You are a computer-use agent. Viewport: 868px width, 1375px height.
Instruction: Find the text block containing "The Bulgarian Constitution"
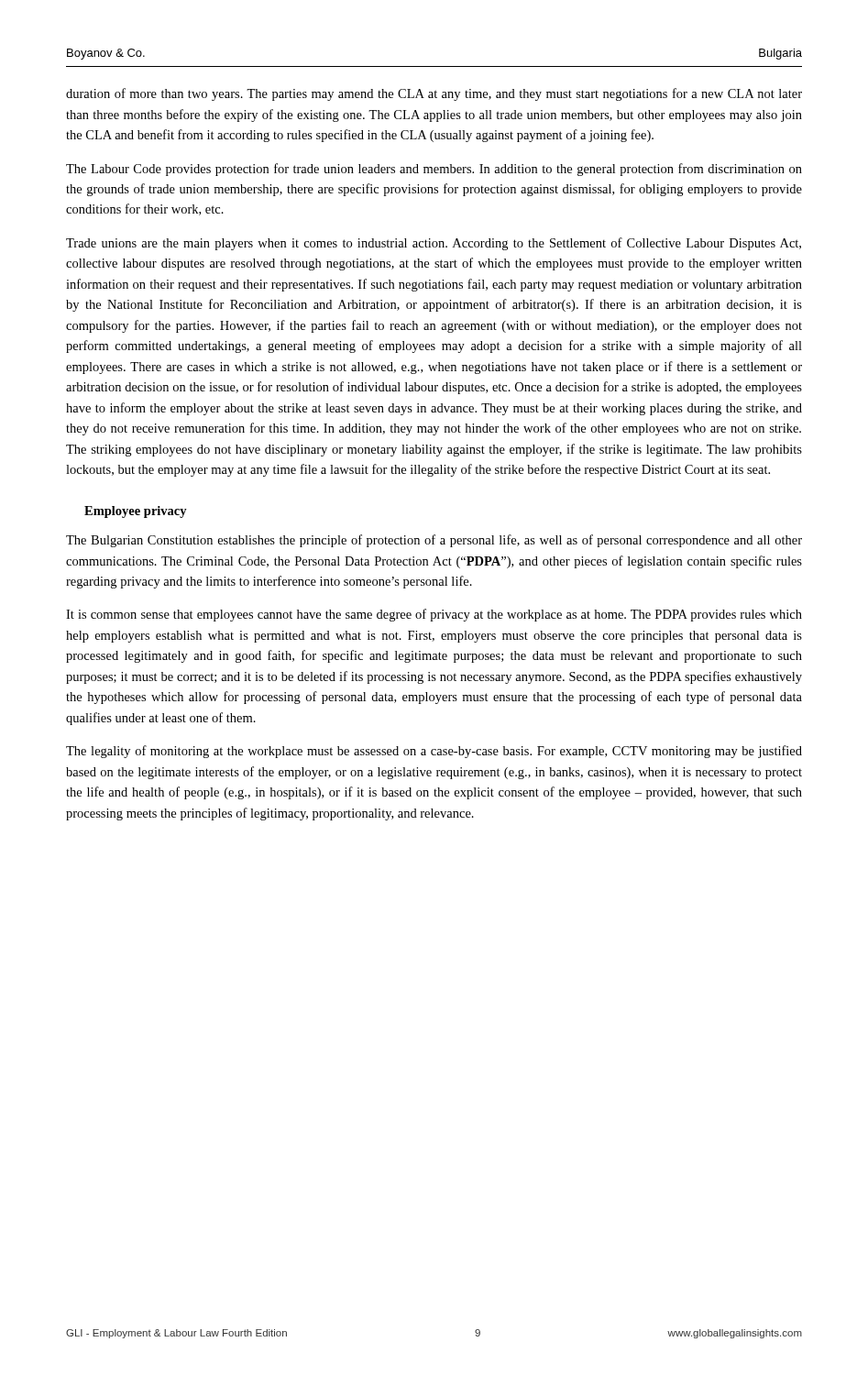(434, 561)
